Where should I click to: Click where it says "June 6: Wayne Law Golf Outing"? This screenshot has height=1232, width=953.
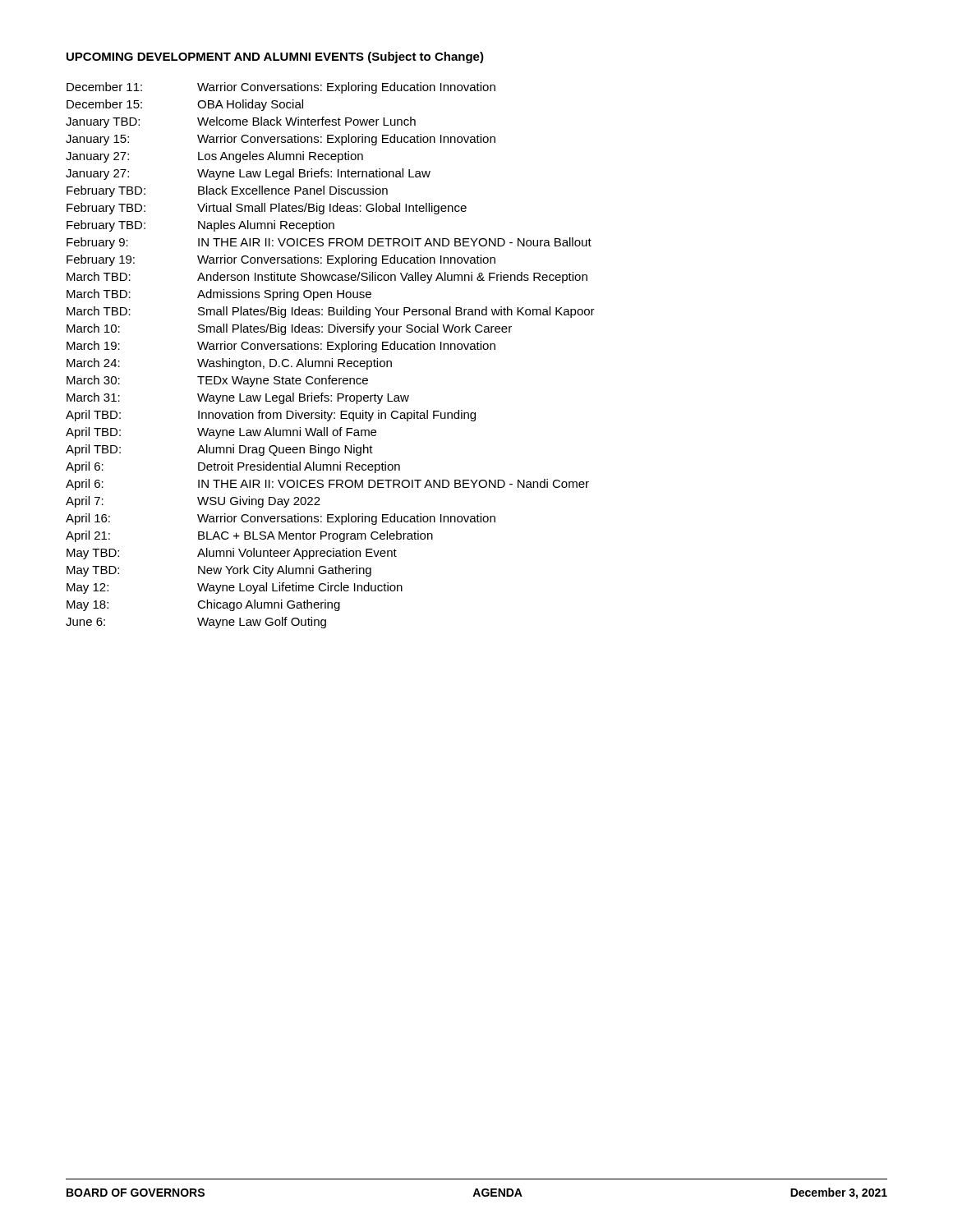[x=196, y=623]
